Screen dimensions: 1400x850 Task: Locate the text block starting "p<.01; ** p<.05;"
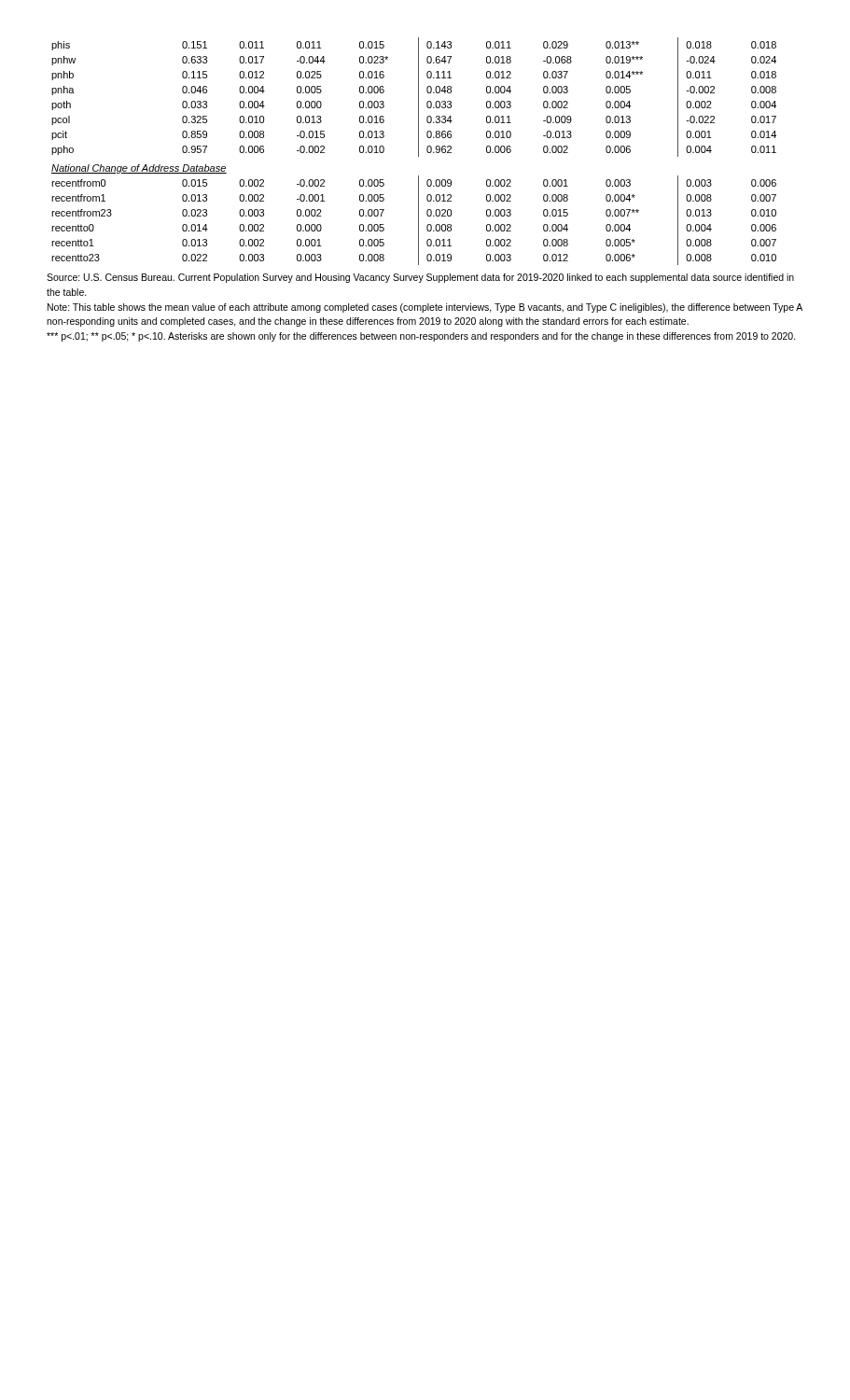pyautogui.click(x=421, y=336)
